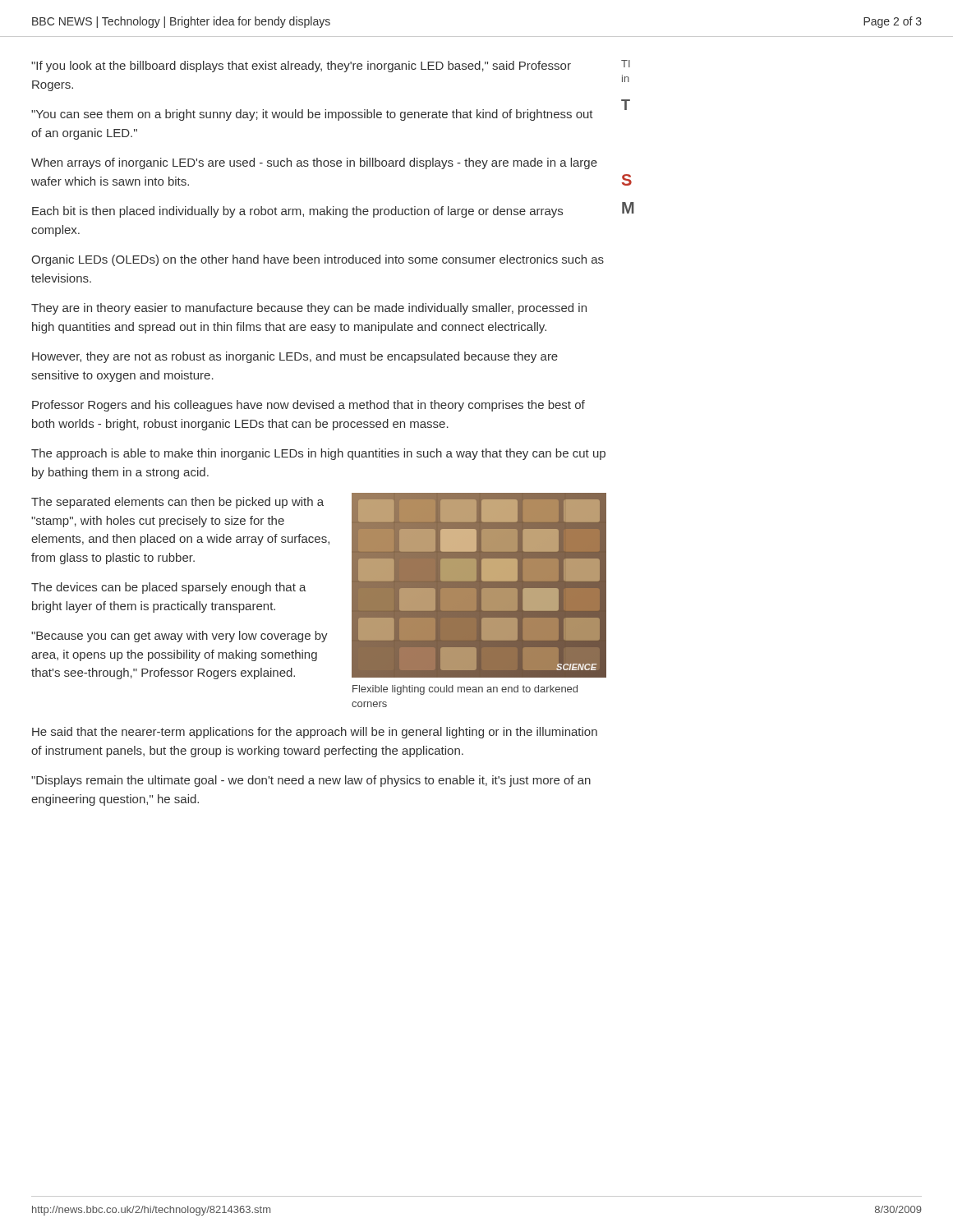Screen dimensions: 1232x953
Task: Locate the block of text that opens with ""You can see them on"
Action: pos(312,123)
